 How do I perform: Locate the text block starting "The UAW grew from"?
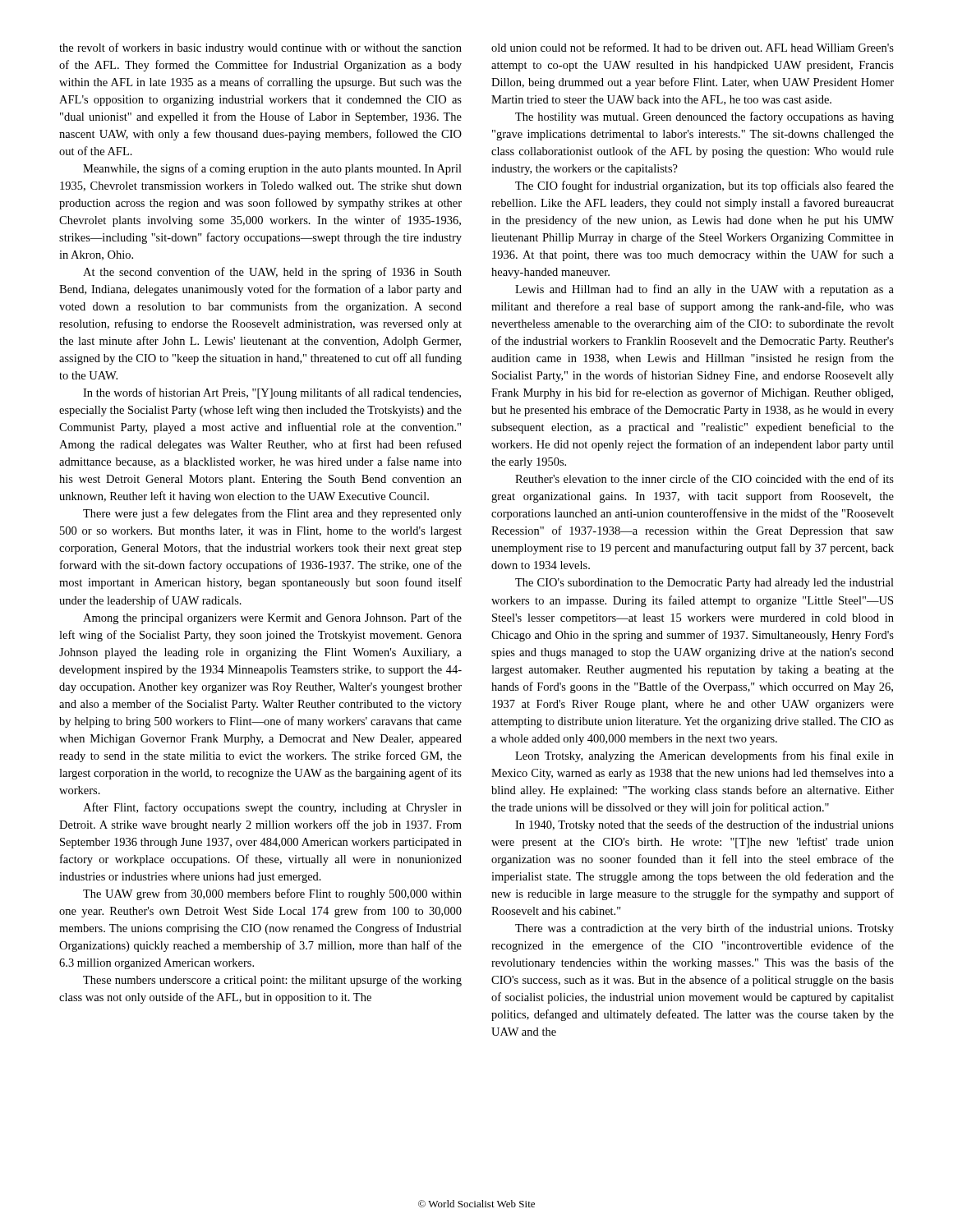point(260,928)
